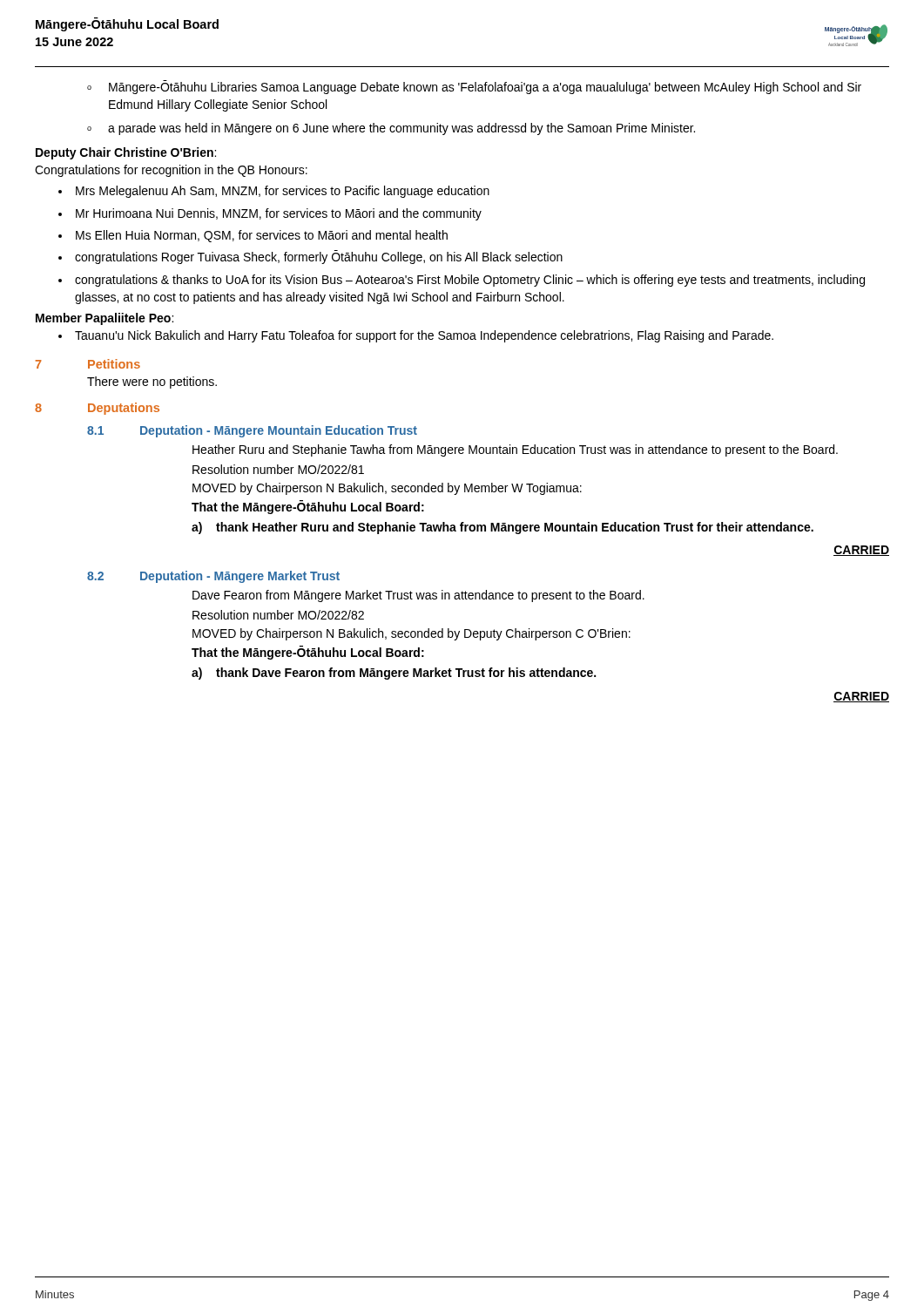Find the region starting "7 Petitions"
924x1307 pixels.
click(88, 364)
